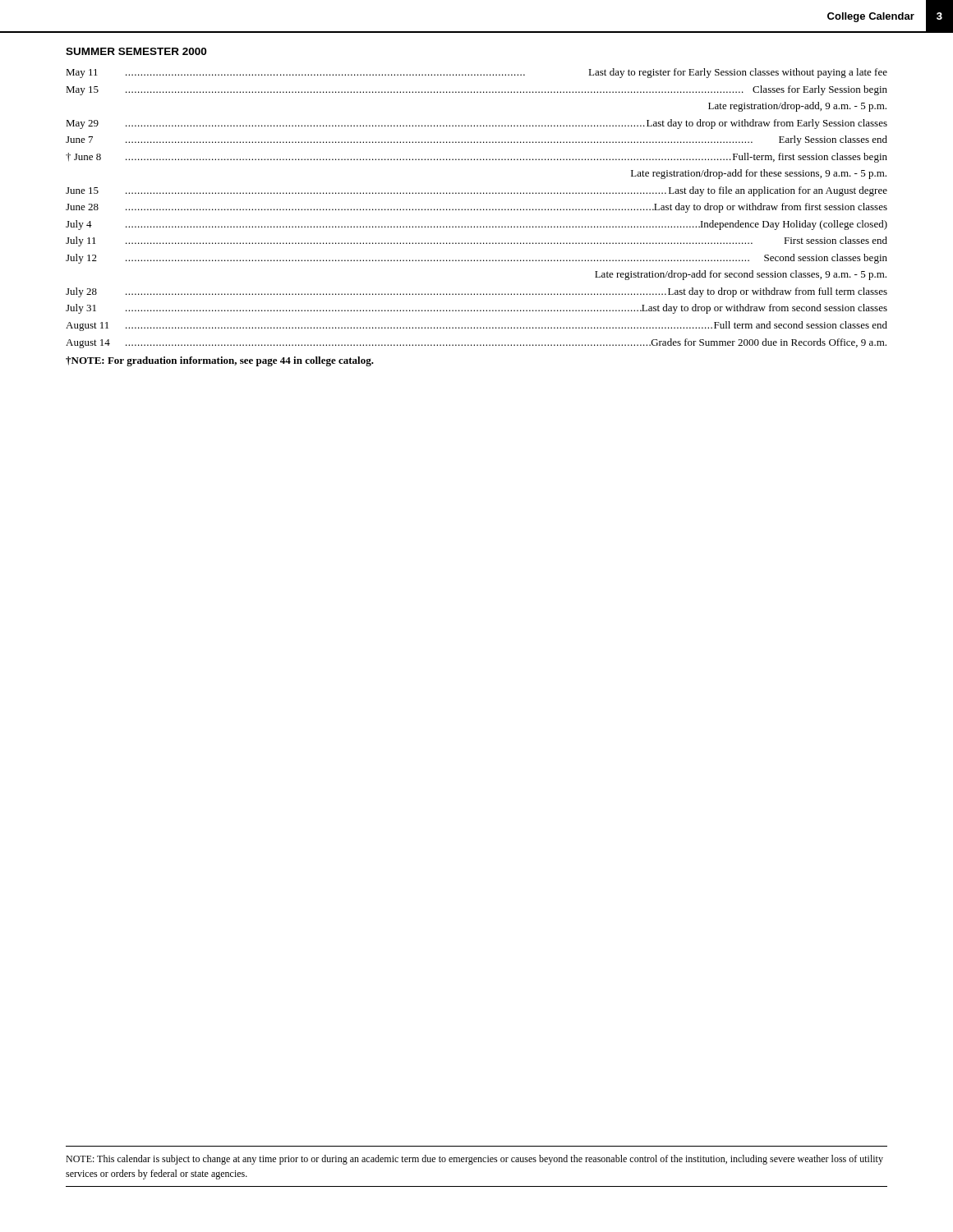The width and height of the screenshot is (953, 1232).
Task: Navigate to the element starting "July 31 .............................................................................................................................................................................................................. Last day"
Action: click(x=476, y=309)
